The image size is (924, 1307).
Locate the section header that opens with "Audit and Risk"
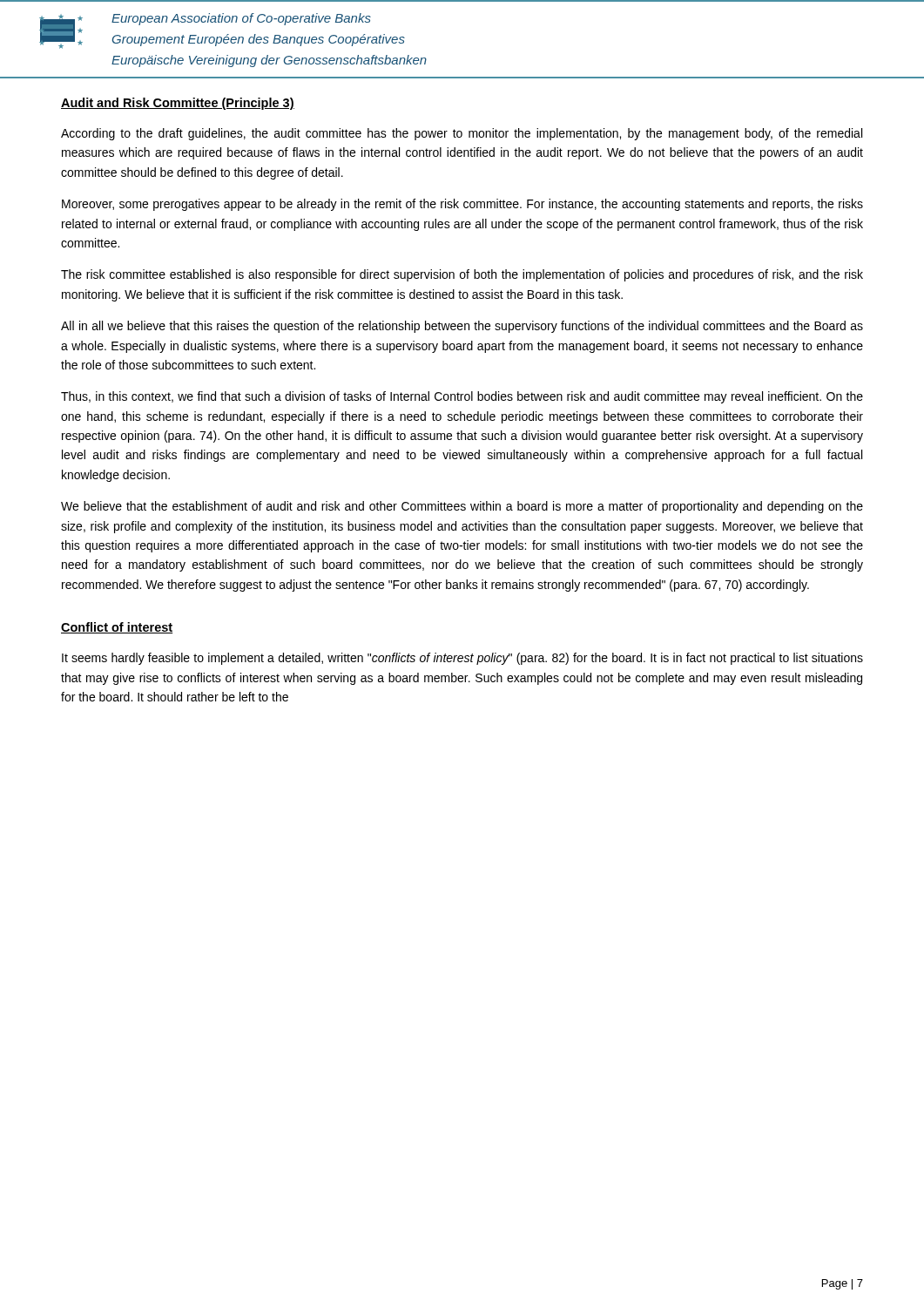click(177, 103)
